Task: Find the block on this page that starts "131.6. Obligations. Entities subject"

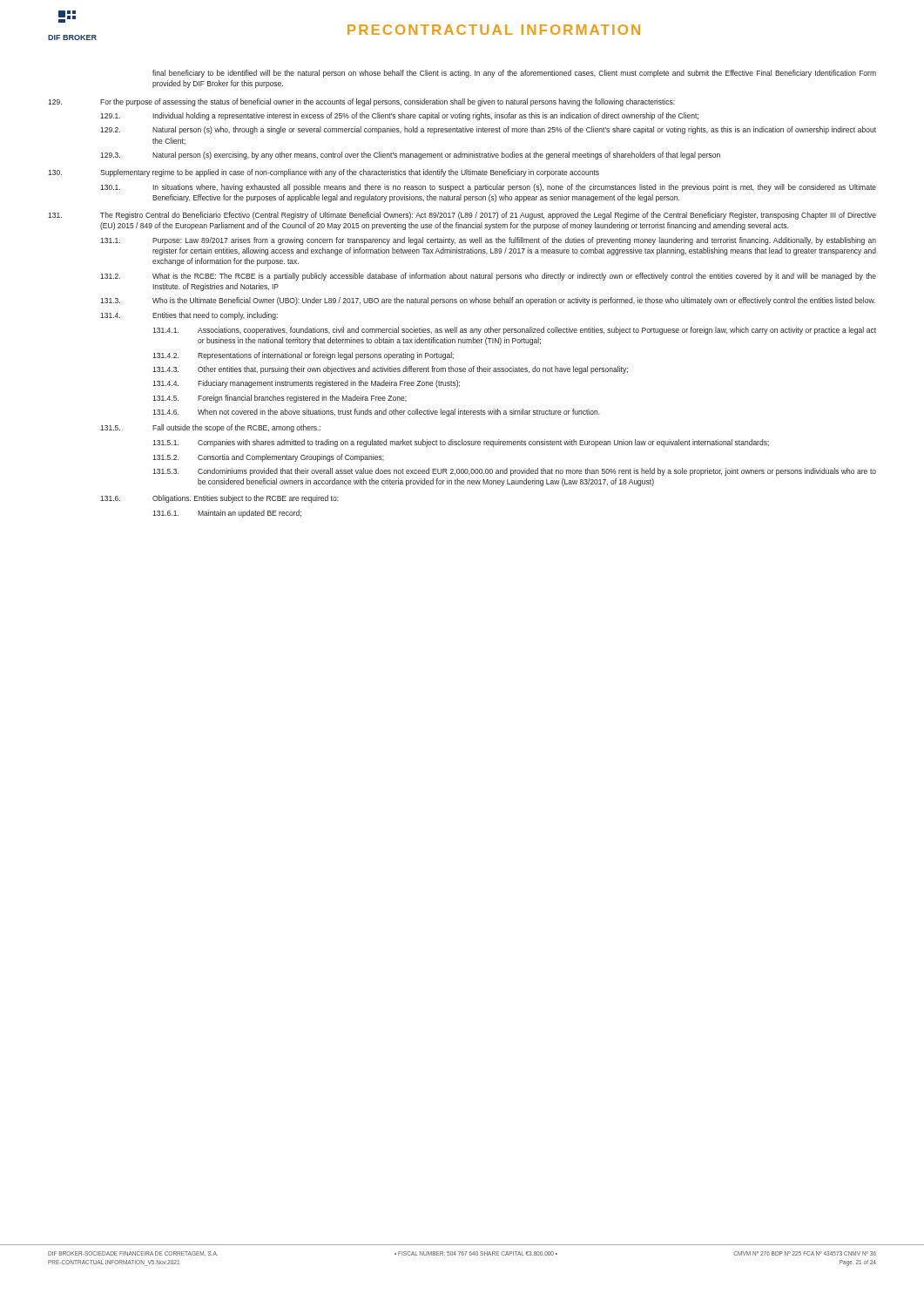Action: tap(219, 499)
